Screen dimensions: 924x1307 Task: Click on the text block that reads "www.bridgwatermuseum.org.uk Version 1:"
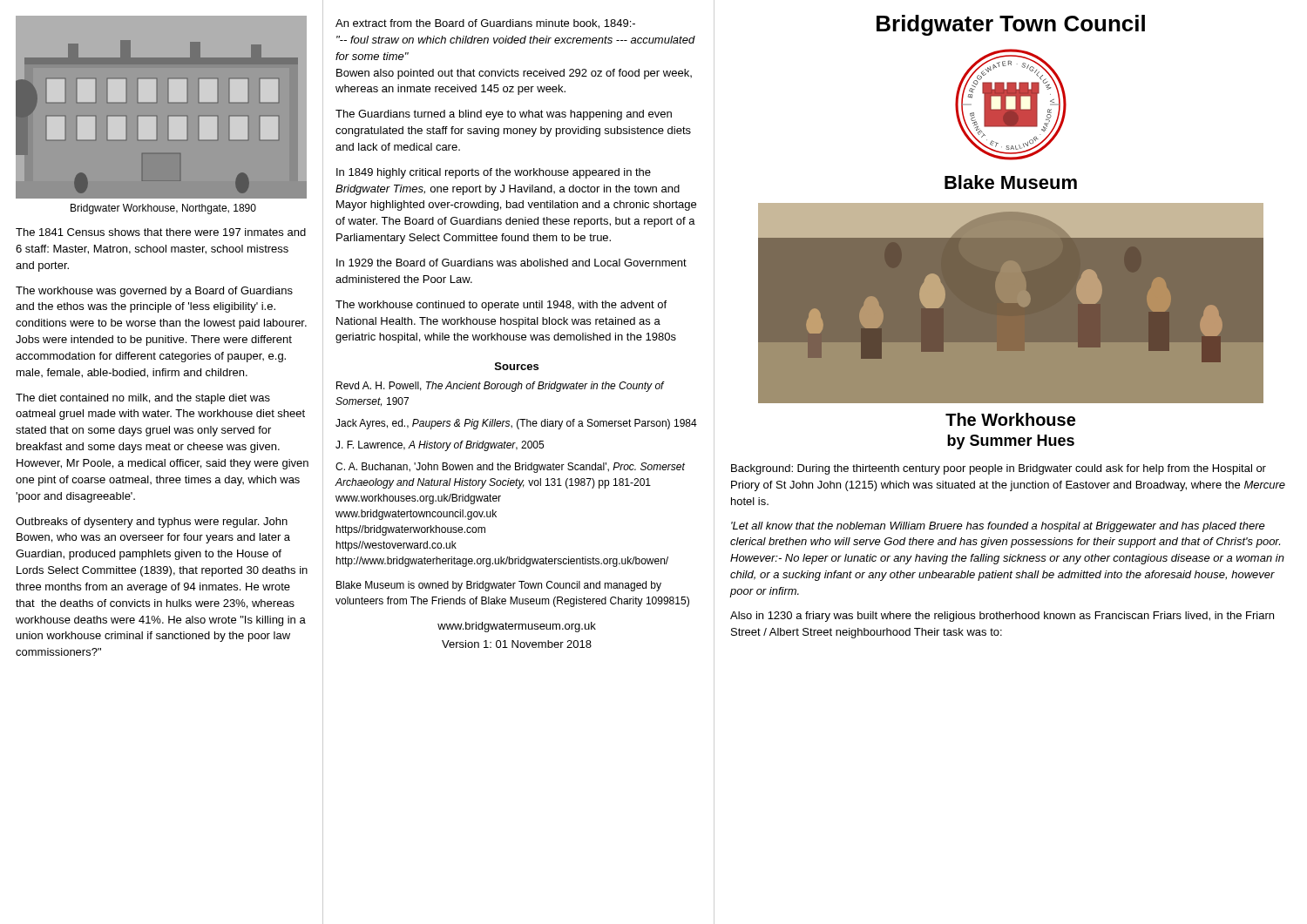tap(517, 635)
